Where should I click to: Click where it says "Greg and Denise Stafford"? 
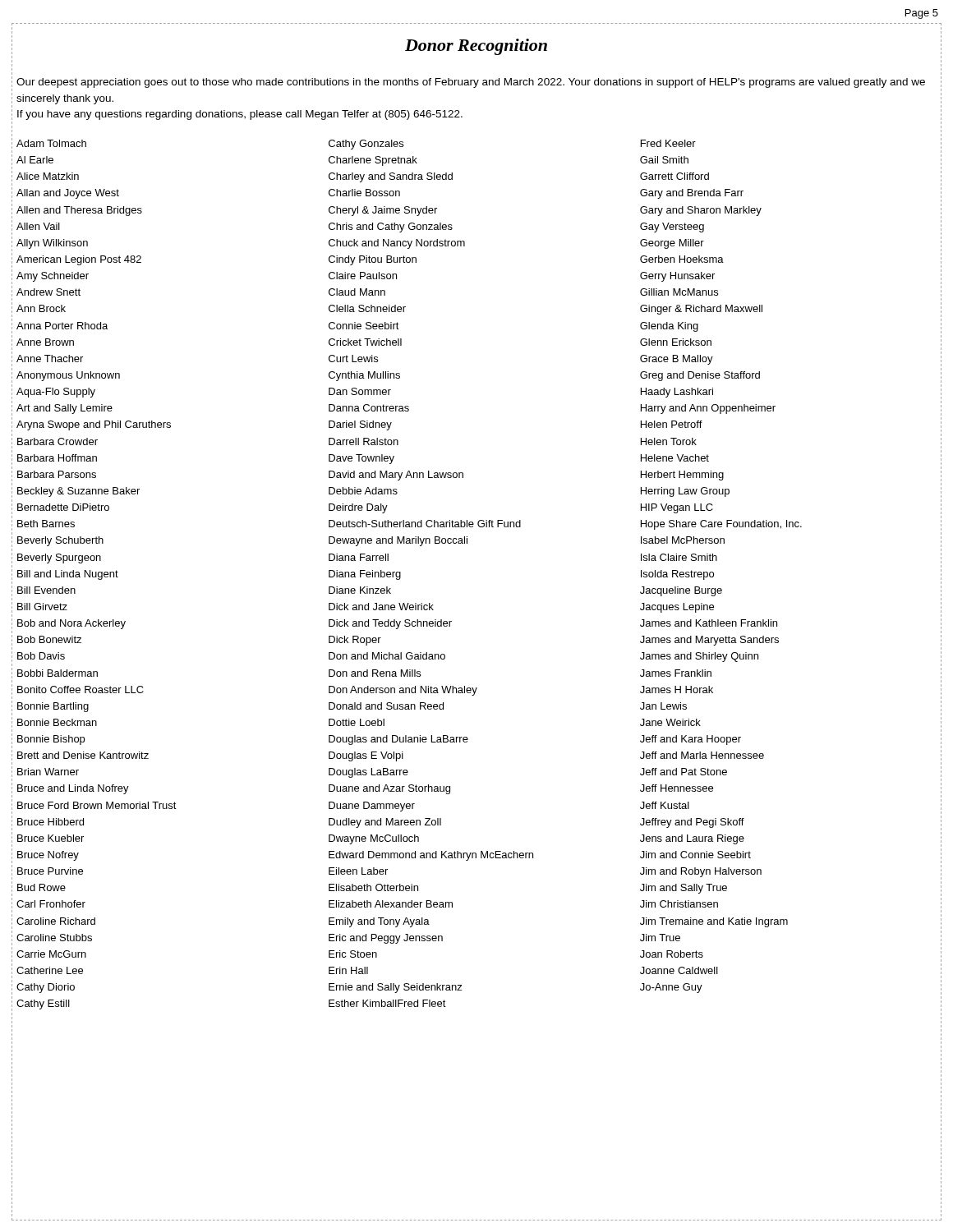[x=700, y=375]
